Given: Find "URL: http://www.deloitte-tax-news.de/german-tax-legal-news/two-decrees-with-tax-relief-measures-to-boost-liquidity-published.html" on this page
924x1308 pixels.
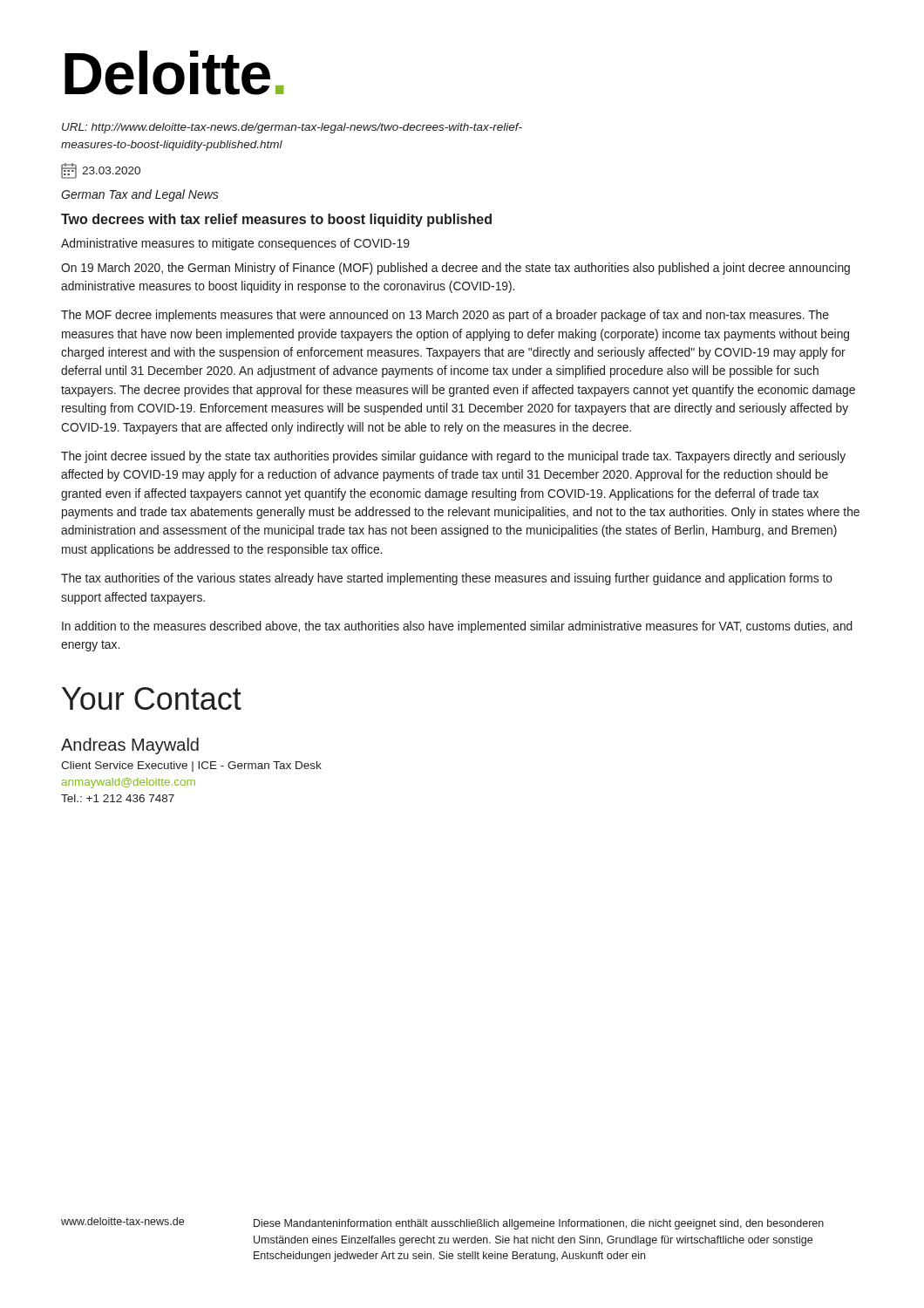Looking at the screenshot, I should [292, 136].
